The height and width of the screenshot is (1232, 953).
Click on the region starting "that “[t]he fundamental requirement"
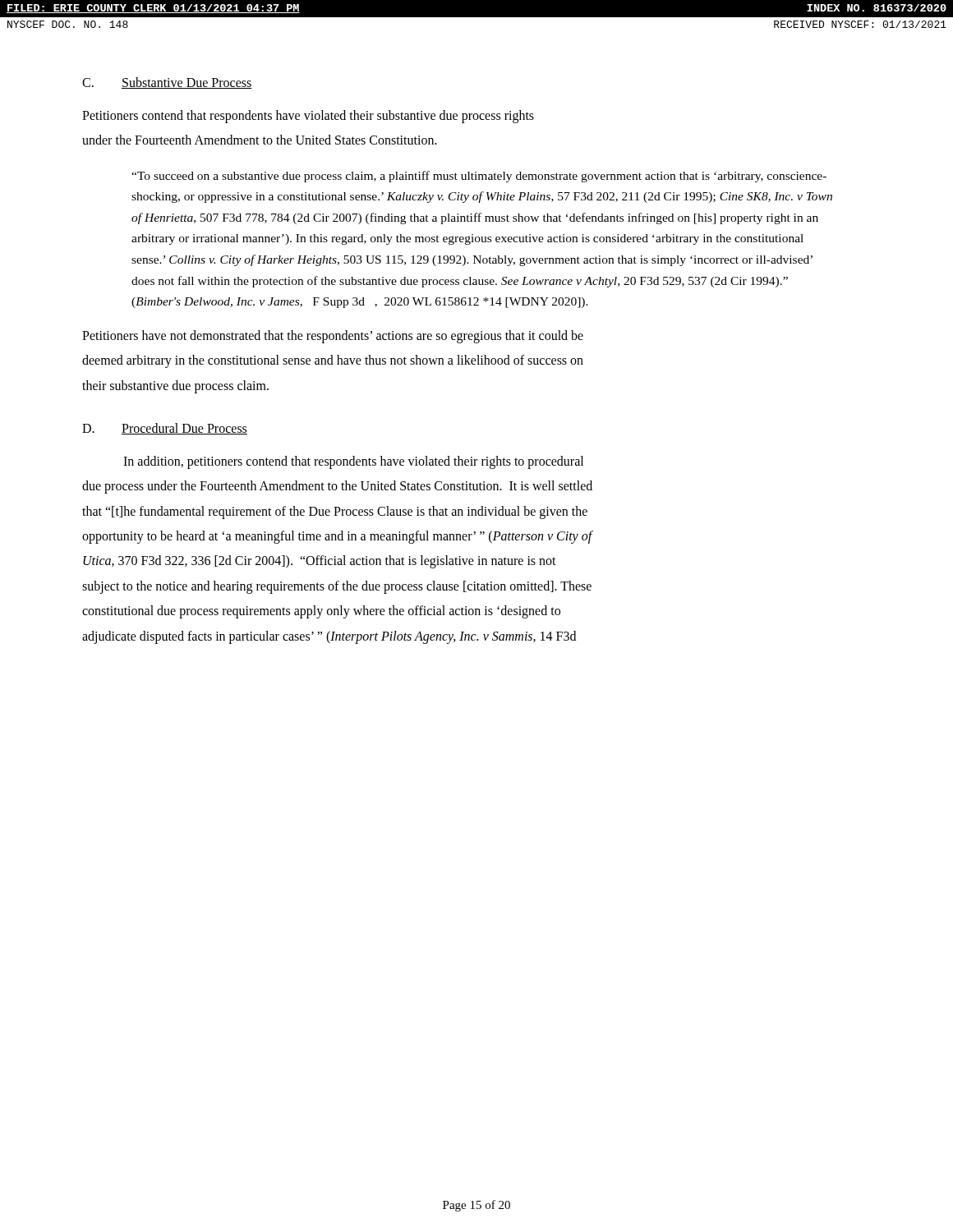pos(476,512)
